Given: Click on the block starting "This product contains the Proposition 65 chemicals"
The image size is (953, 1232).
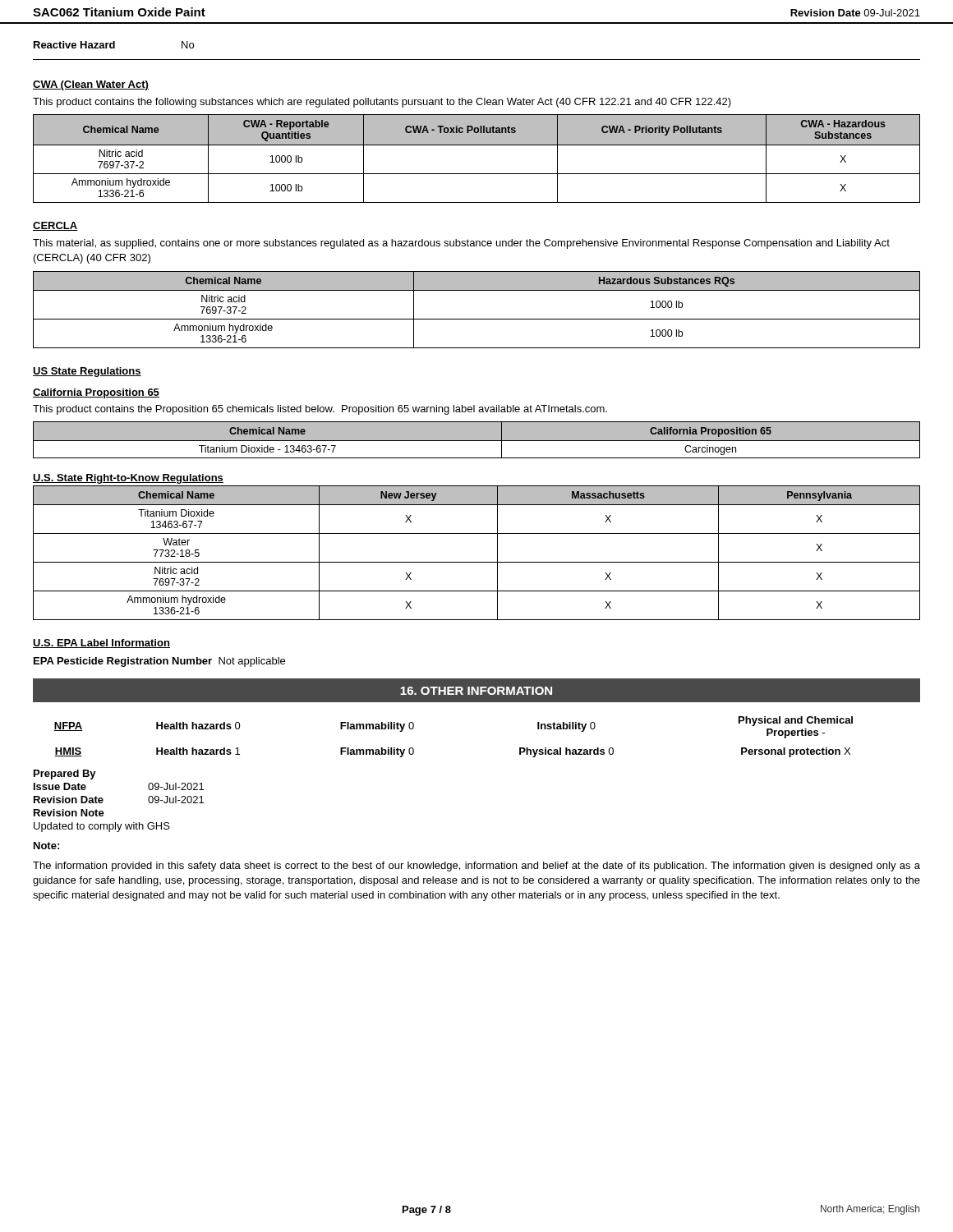Looking at the screenshot, I should tap(476, 409).
